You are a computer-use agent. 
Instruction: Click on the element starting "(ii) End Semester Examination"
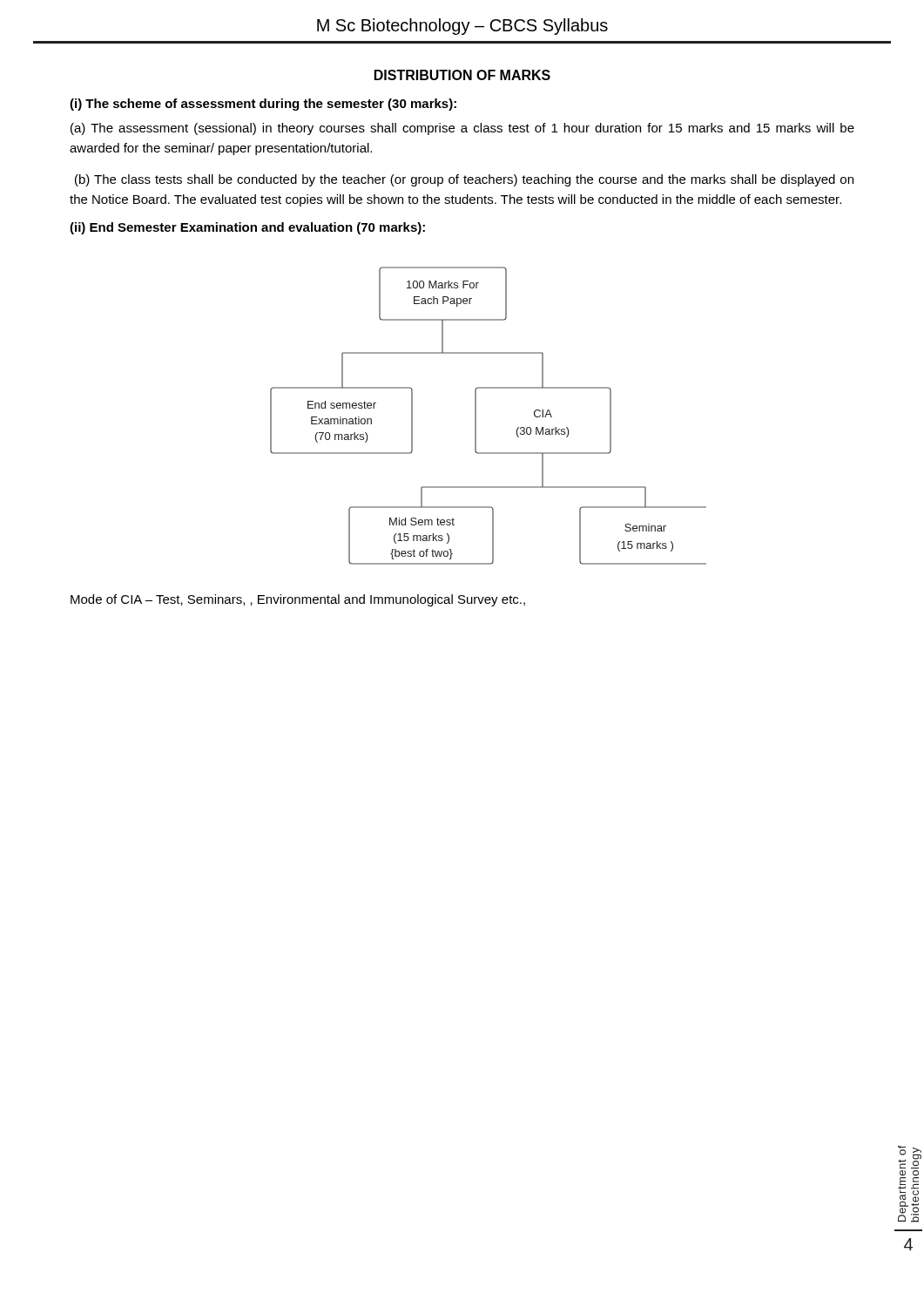248,227
